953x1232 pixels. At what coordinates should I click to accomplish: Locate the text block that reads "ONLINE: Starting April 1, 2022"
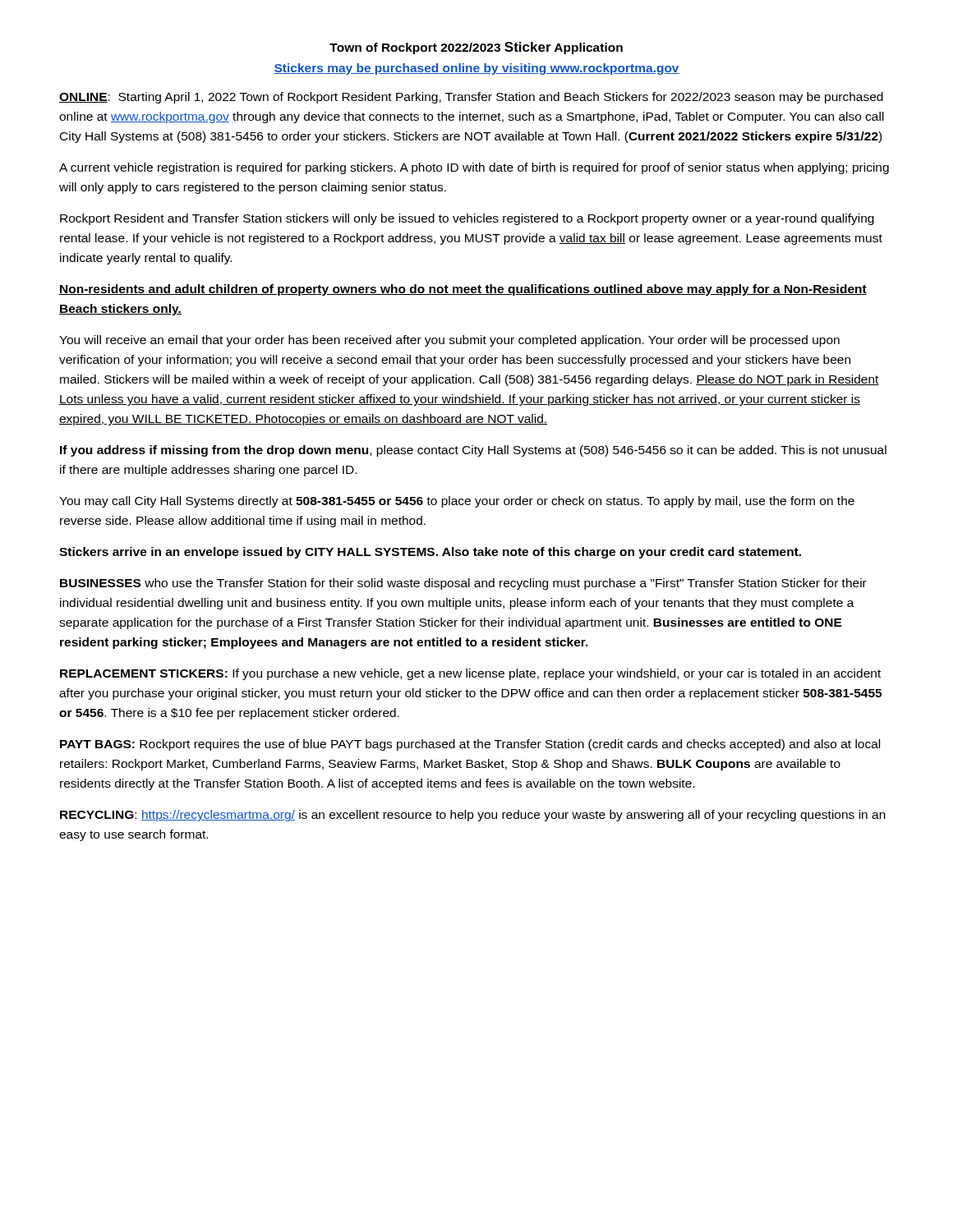tap(476, 117)
